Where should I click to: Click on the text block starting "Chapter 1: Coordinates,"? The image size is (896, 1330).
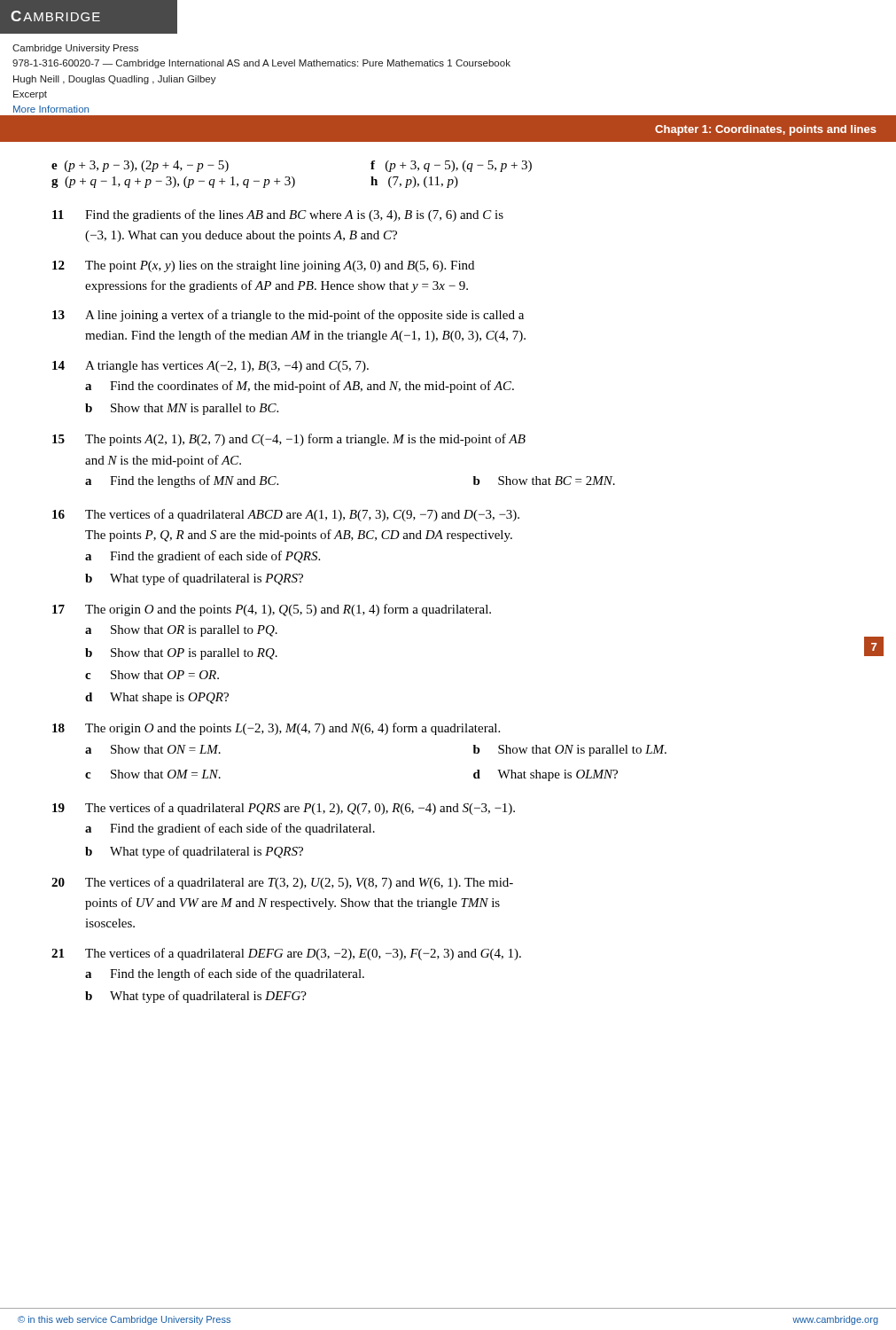766,129
